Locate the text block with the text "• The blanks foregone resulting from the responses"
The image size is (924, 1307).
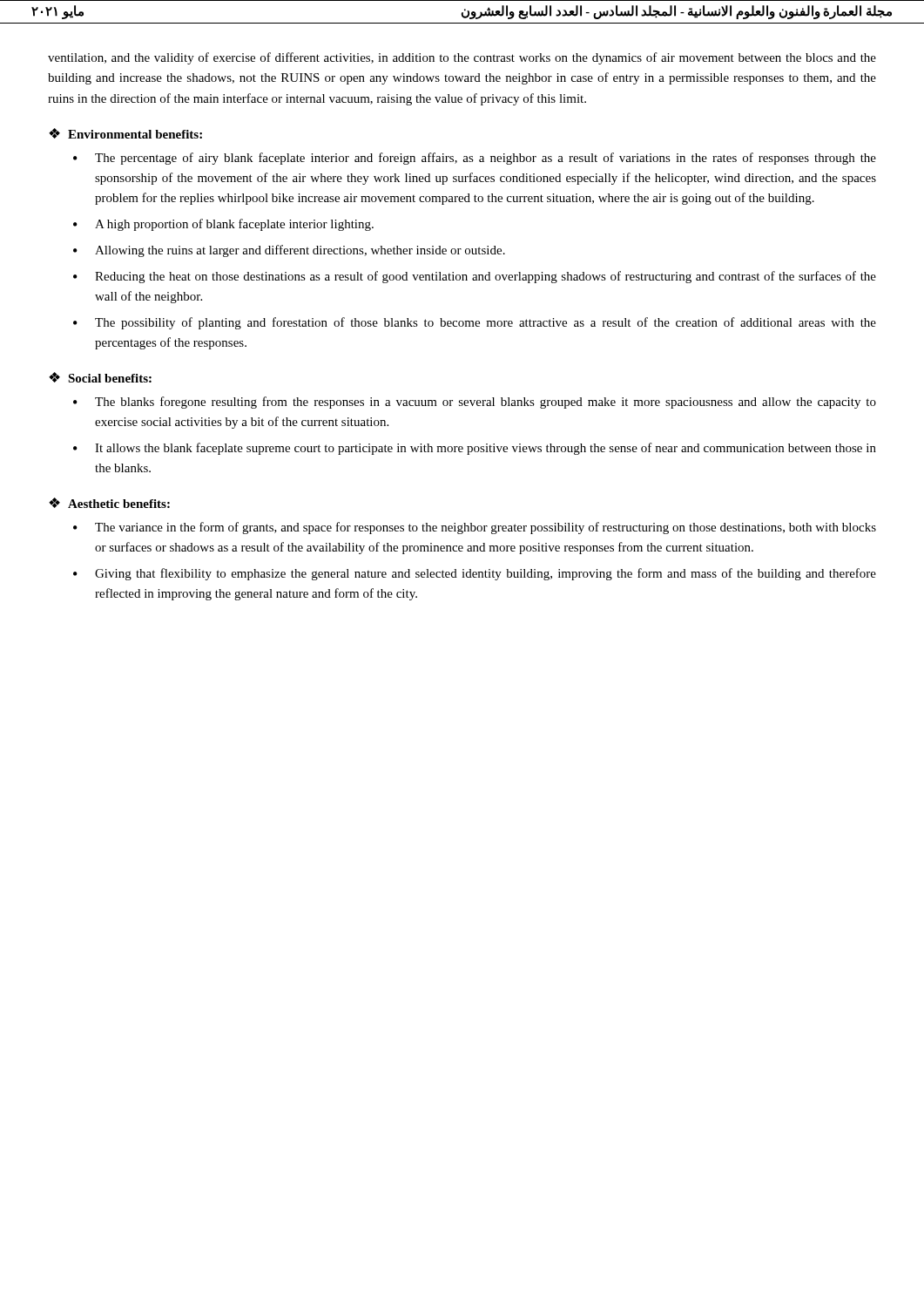pos(474,412)
